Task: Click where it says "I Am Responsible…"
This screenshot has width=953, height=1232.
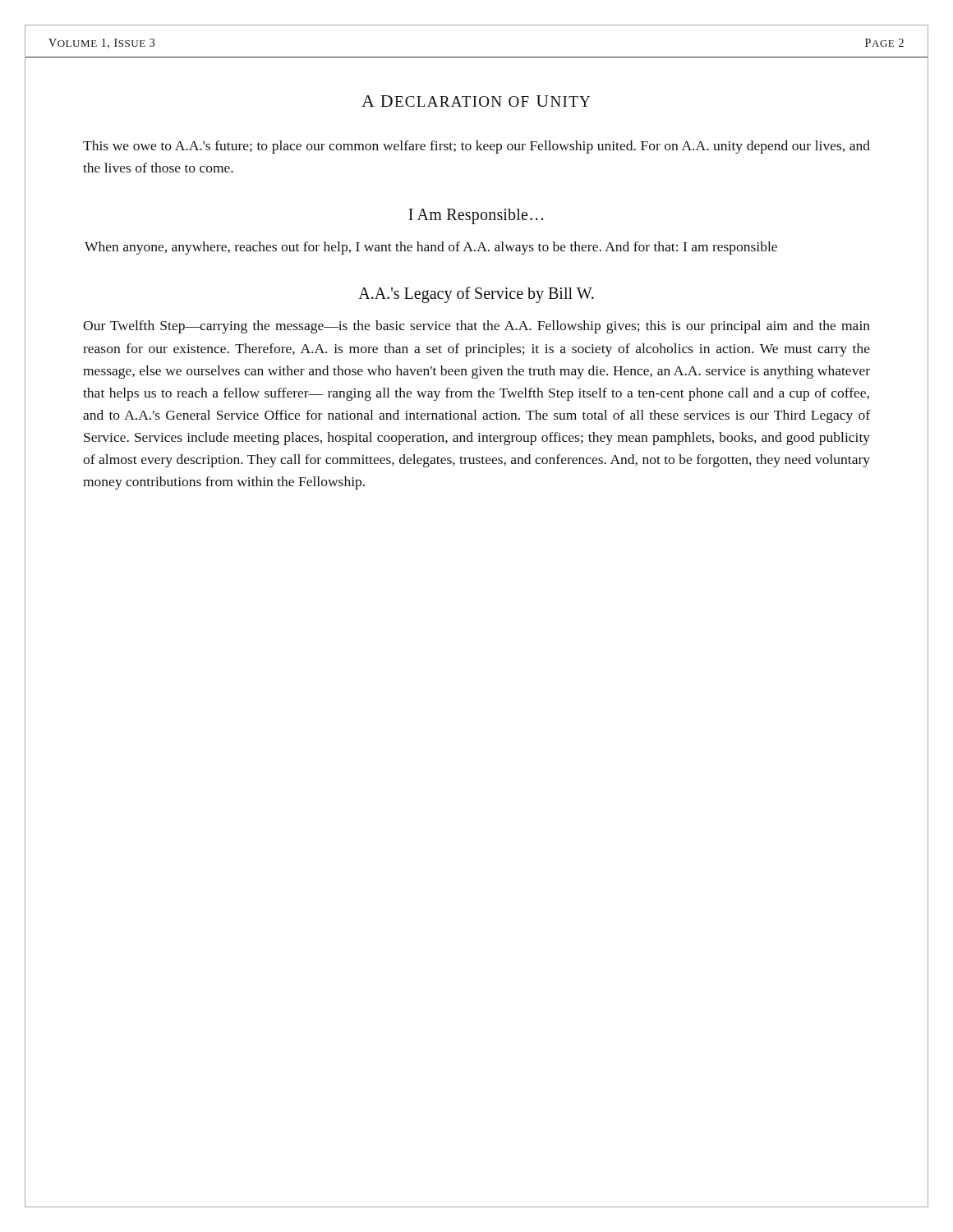Action: pyautogui.click(x=476, y=215)
